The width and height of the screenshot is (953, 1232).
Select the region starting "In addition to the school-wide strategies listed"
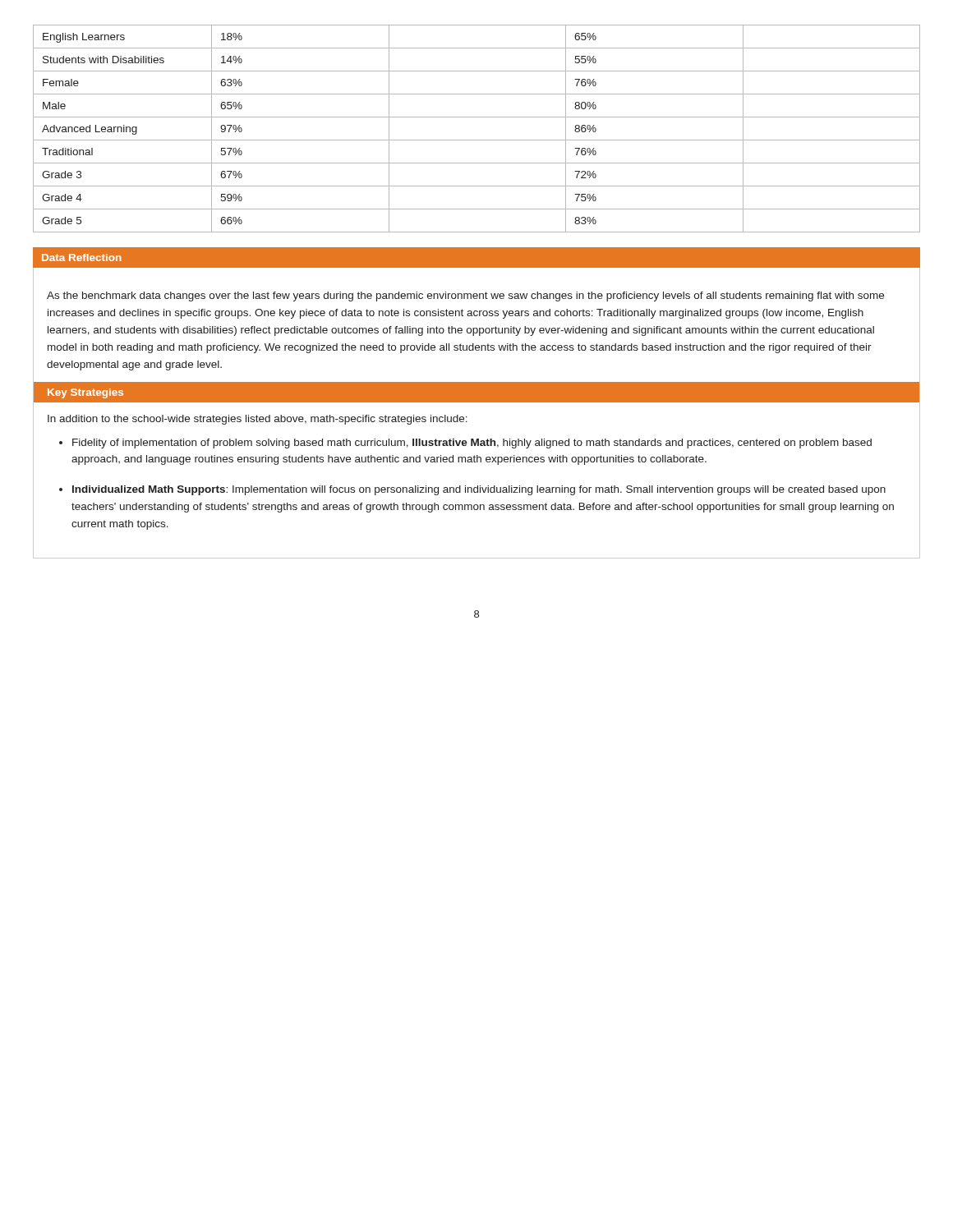coord(257,418)
